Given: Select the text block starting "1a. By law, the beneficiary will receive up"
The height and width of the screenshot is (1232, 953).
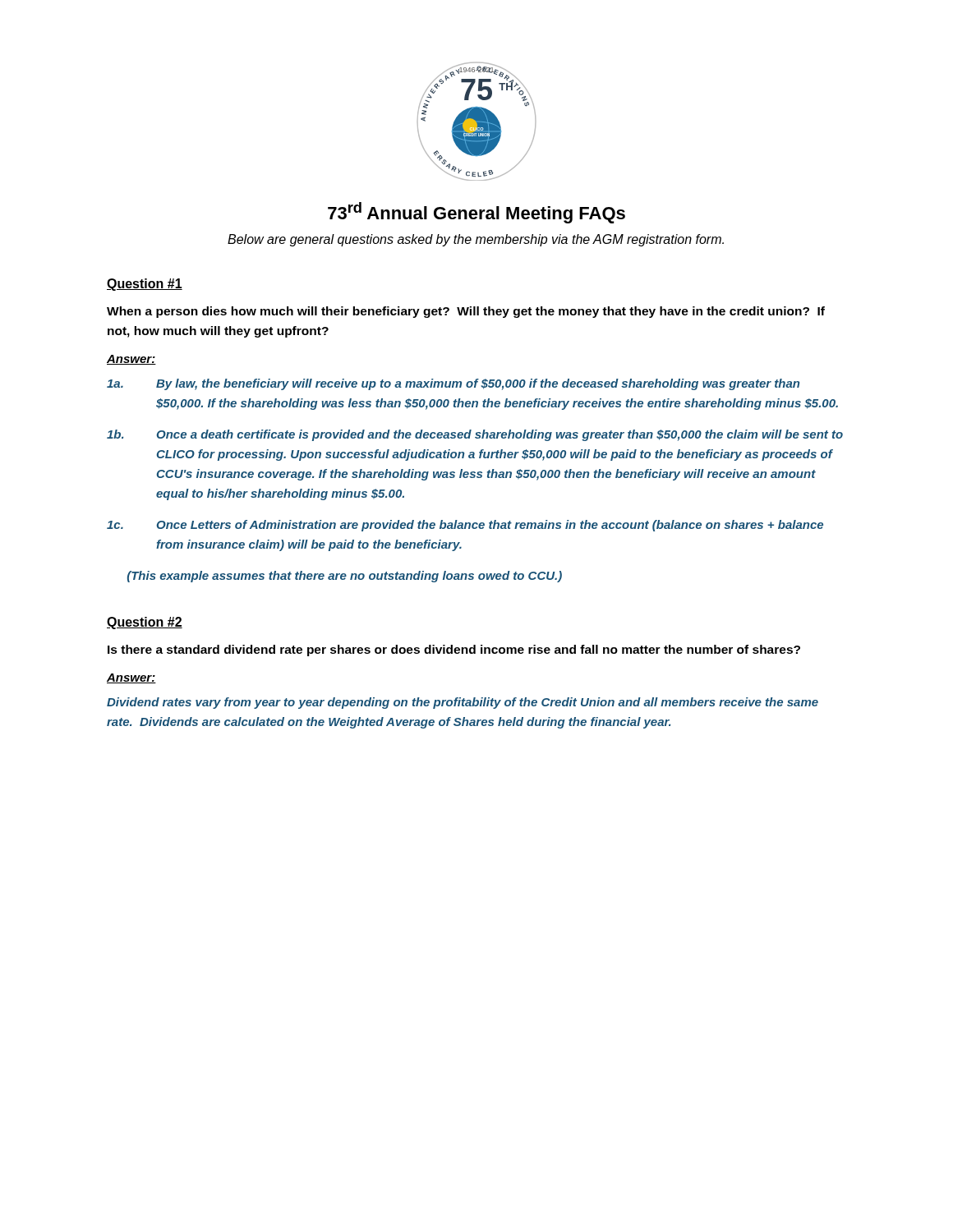Looking at the screenshot, I should point(476,393).
